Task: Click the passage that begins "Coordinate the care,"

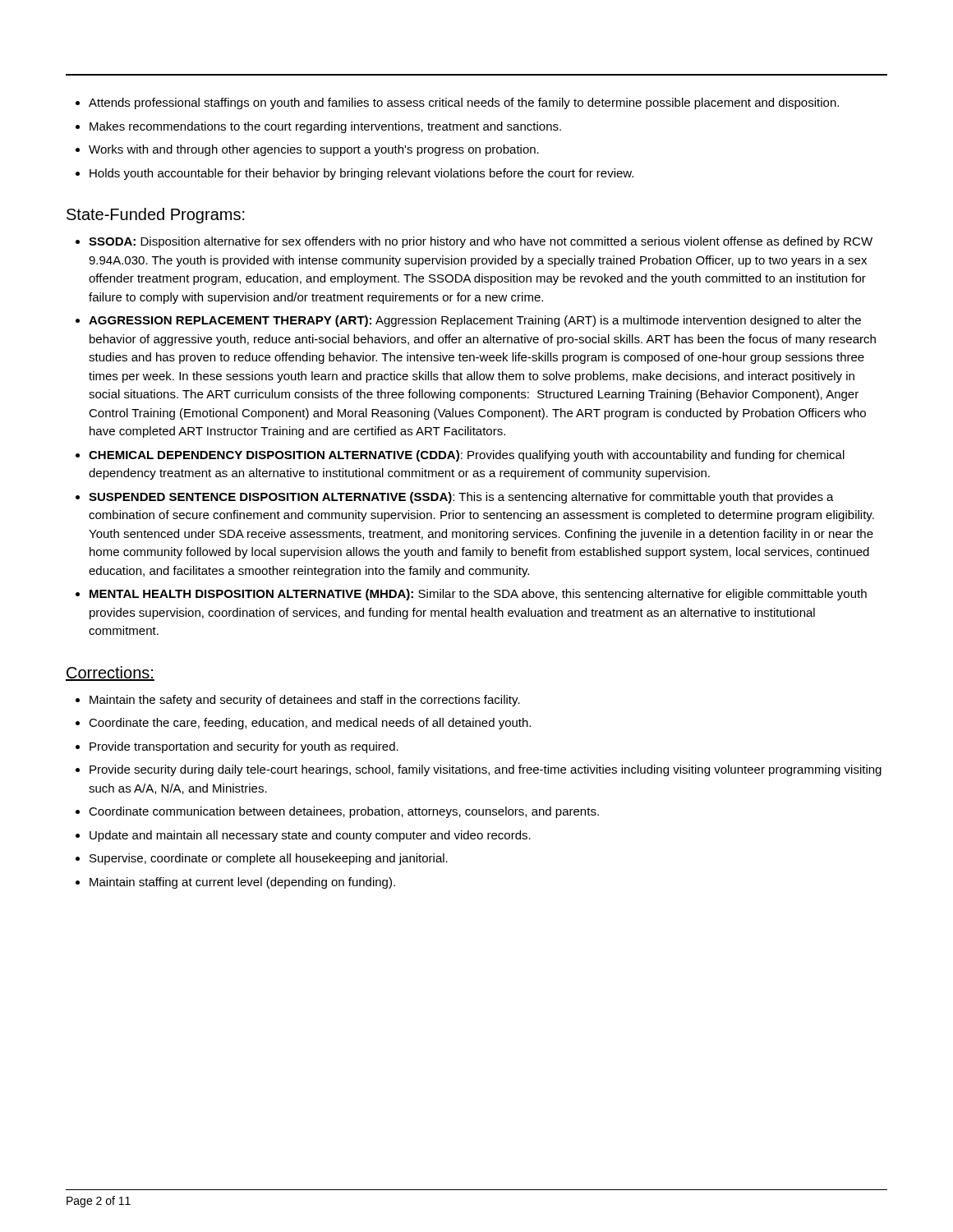Action: pyautogui.click(x=488, y=723)
